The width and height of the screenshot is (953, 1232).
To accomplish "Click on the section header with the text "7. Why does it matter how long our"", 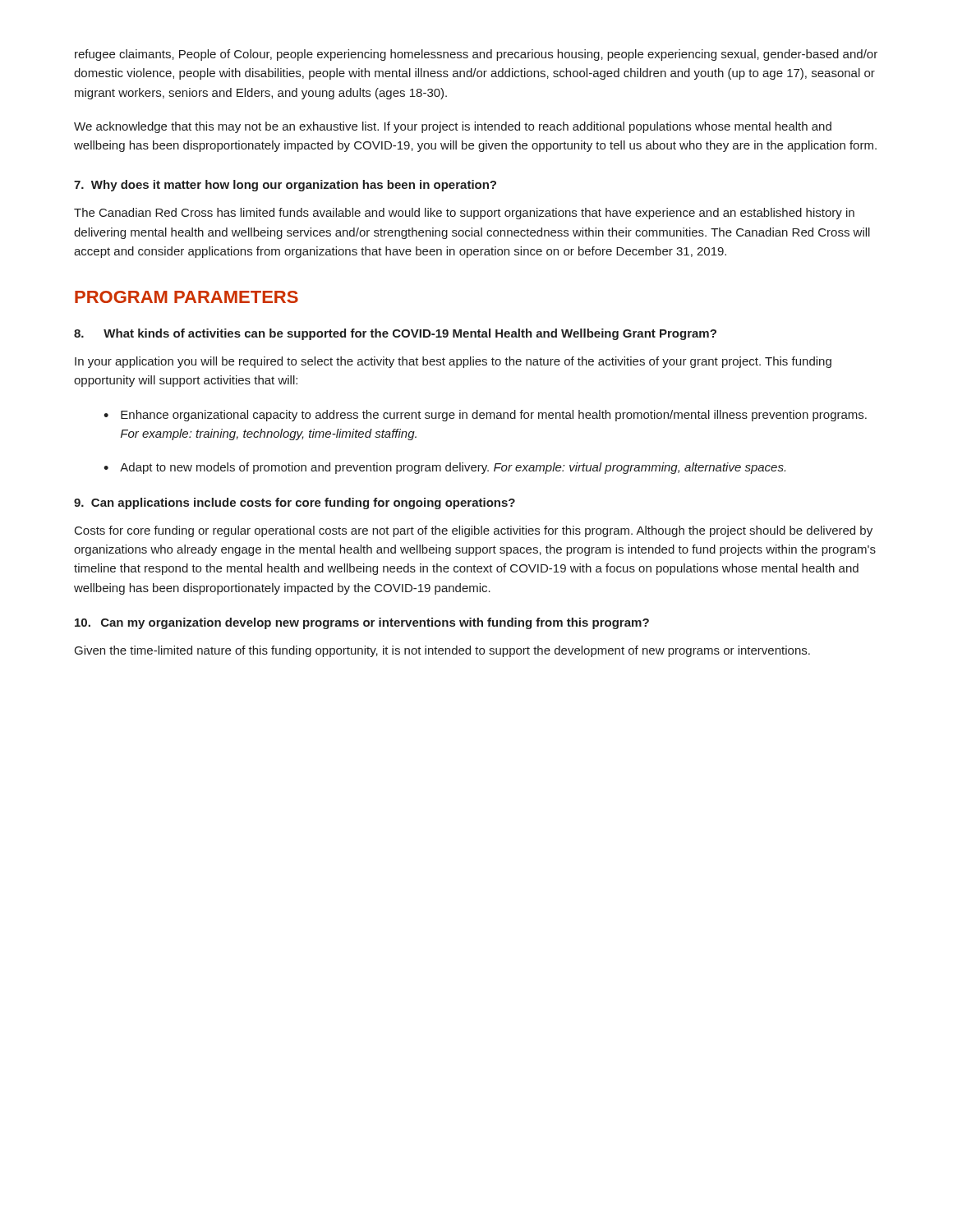I will pos(286,185).
